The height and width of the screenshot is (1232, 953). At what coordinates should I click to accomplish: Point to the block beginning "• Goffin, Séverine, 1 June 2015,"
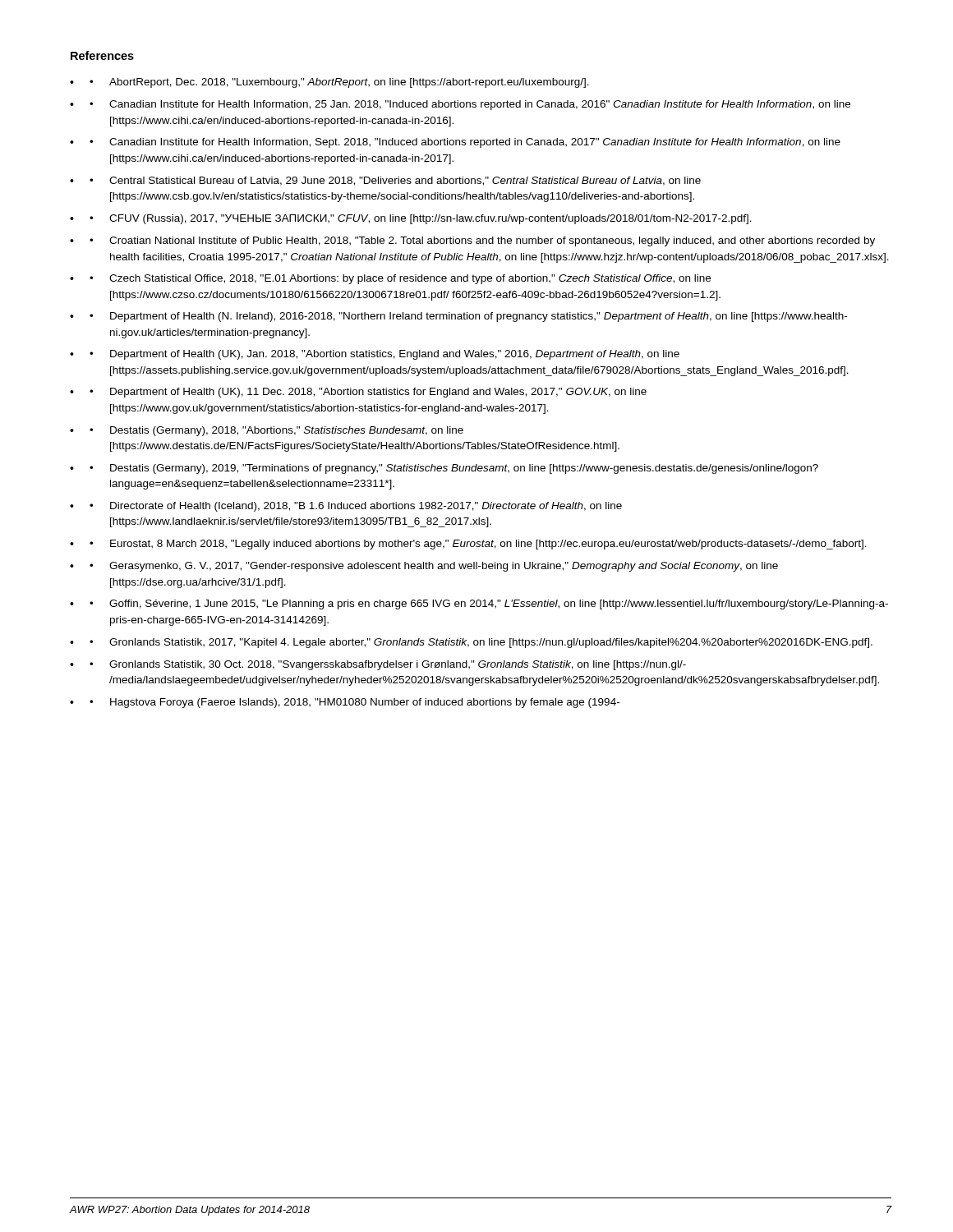coord(490,612)
